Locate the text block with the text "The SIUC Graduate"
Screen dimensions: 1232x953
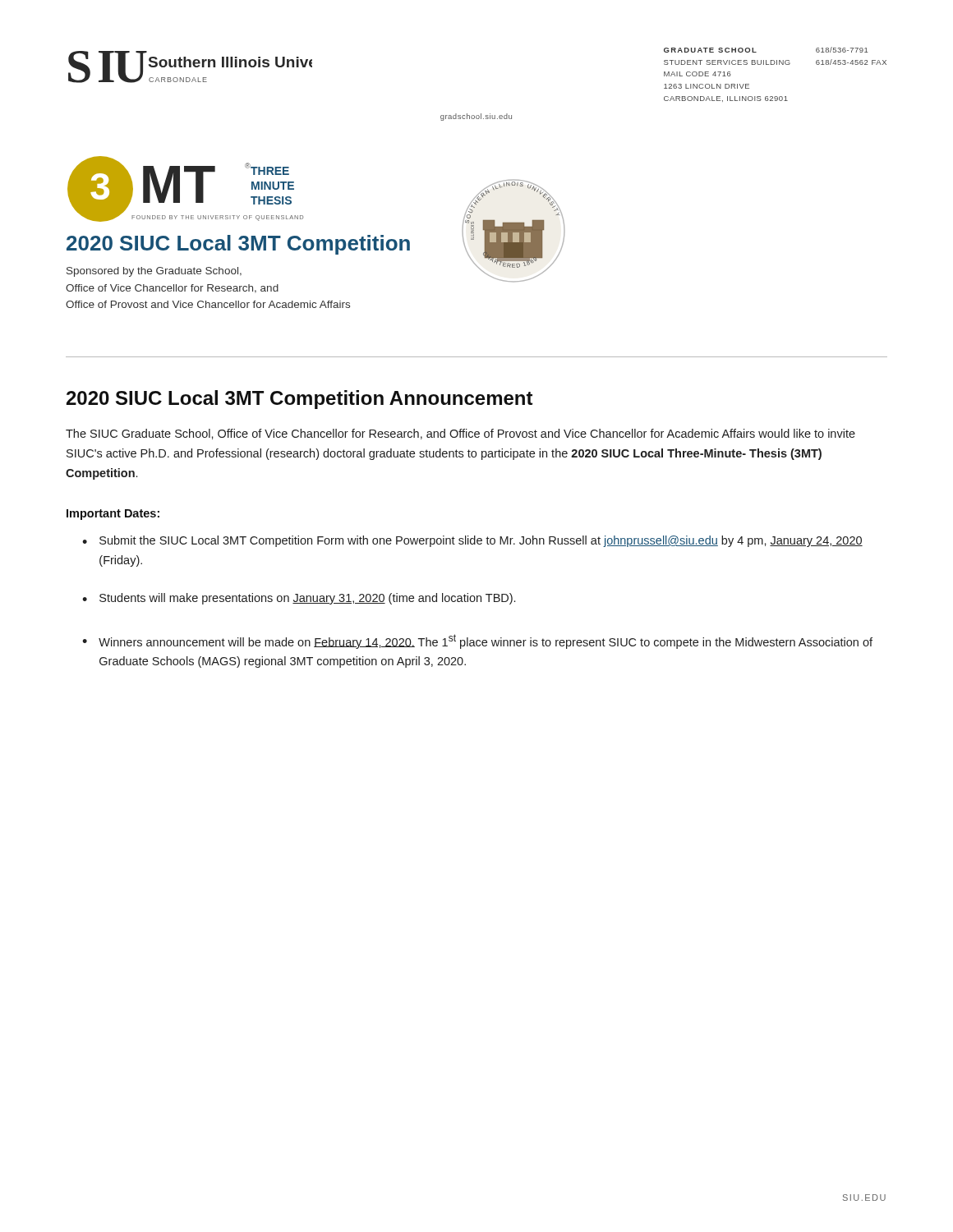(460, 454)
